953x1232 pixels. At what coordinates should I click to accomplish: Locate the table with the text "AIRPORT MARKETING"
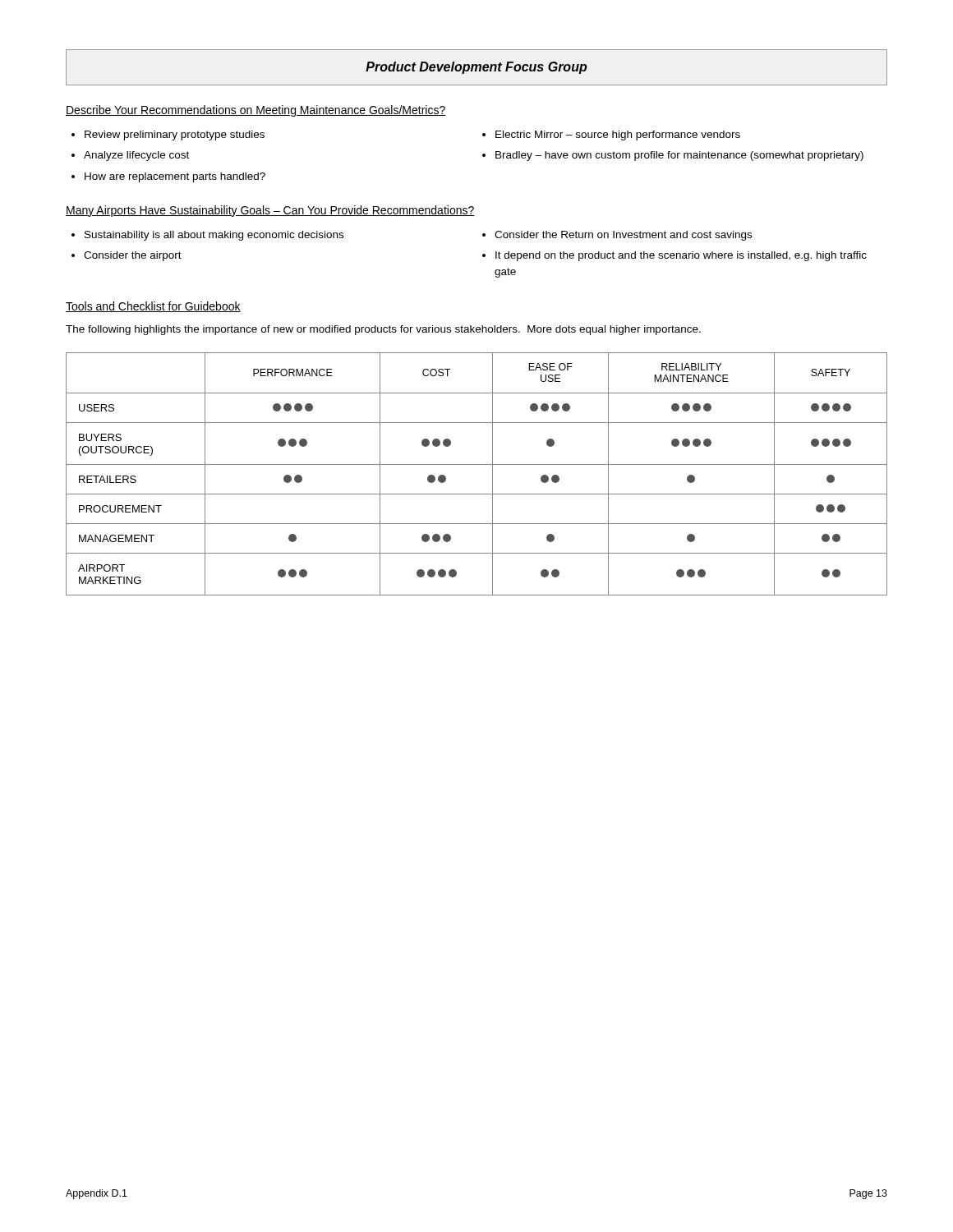point(476,474)
